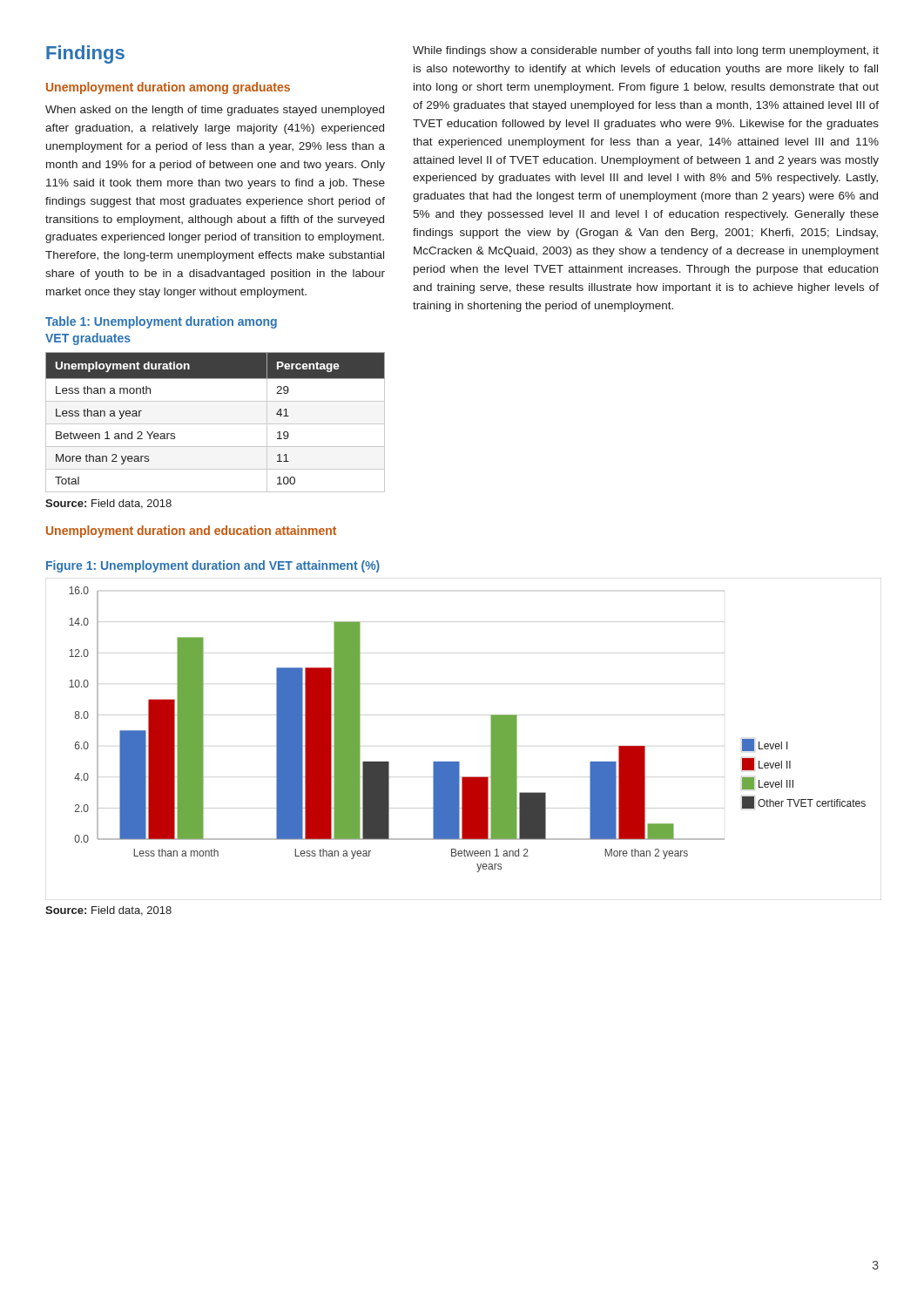Locate the caption with the text "Figure 1: Unemployment duration and VET"

click(213, 566)
